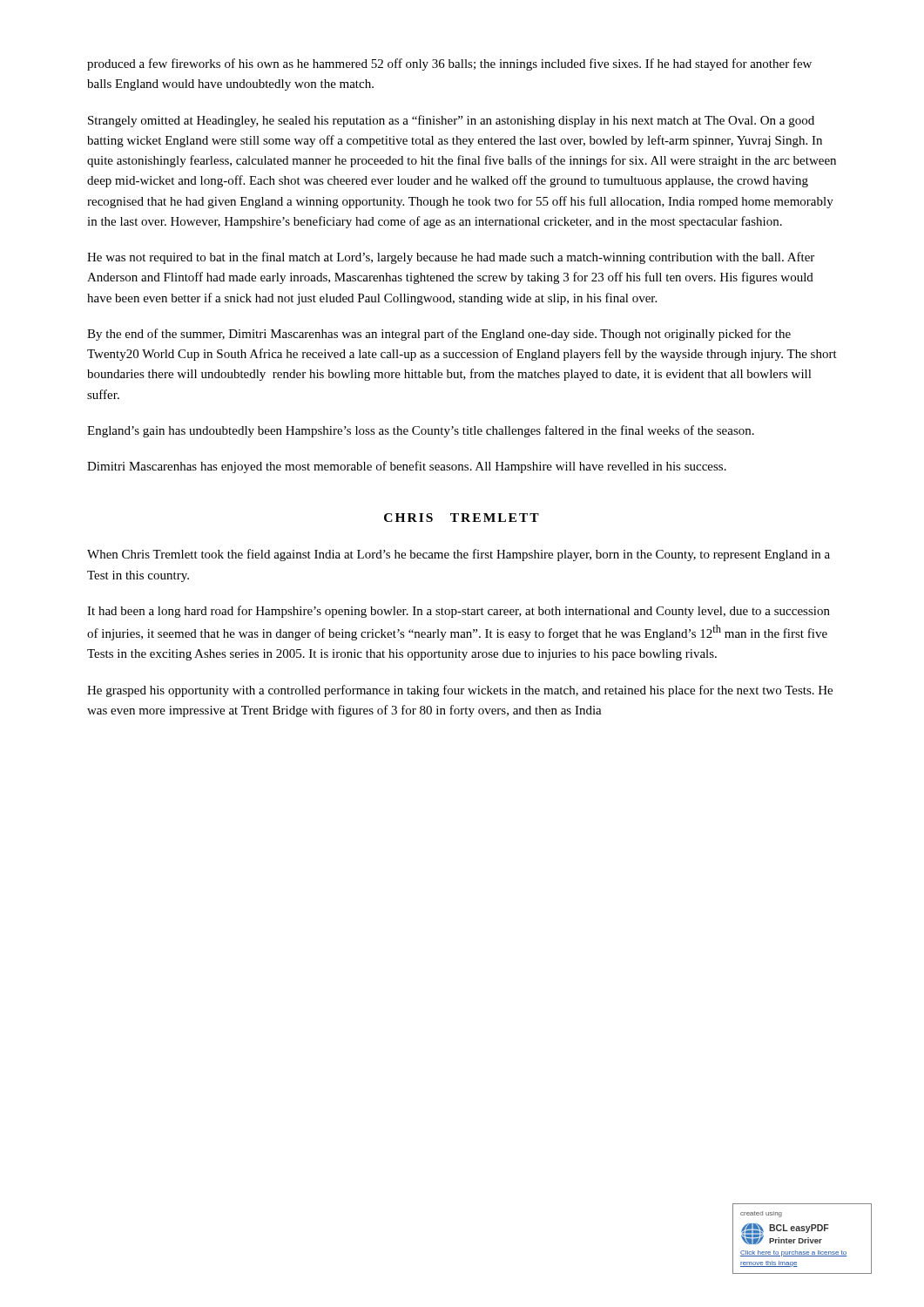The width and height of the screenshot is (924, 1307).
Task: Locate the block of text that opens with "By the end of the summer, Dimitri Mascarenhas"
Action: [x=462, y=364]
